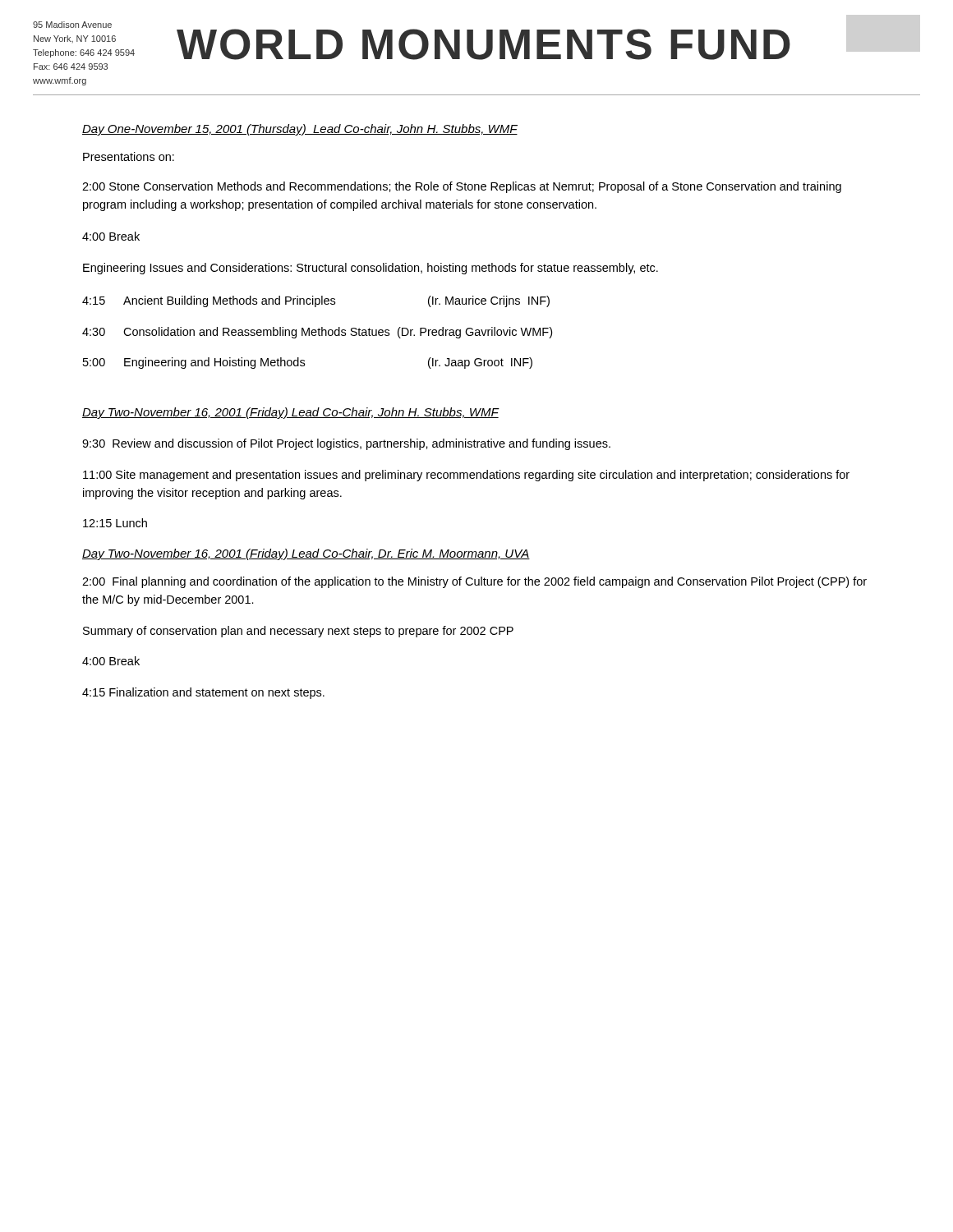
Task: Point to the block beginning "11:00 Site management and presentation issues"
Action: coord(466,483)
